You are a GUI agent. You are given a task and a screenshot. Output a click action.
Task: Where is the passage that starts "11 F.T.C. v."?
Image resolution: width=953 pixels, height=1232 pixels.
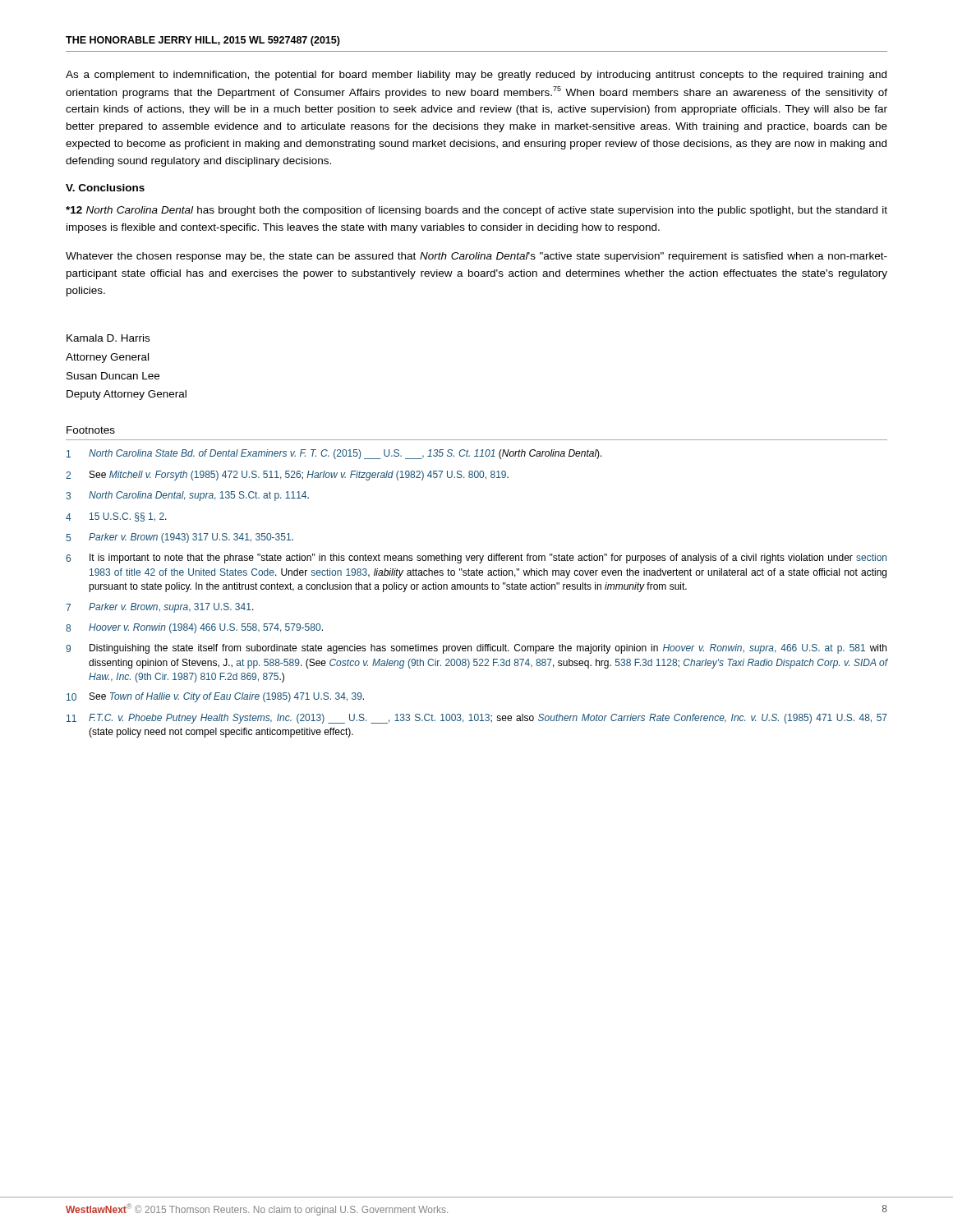tap(476, 725)
